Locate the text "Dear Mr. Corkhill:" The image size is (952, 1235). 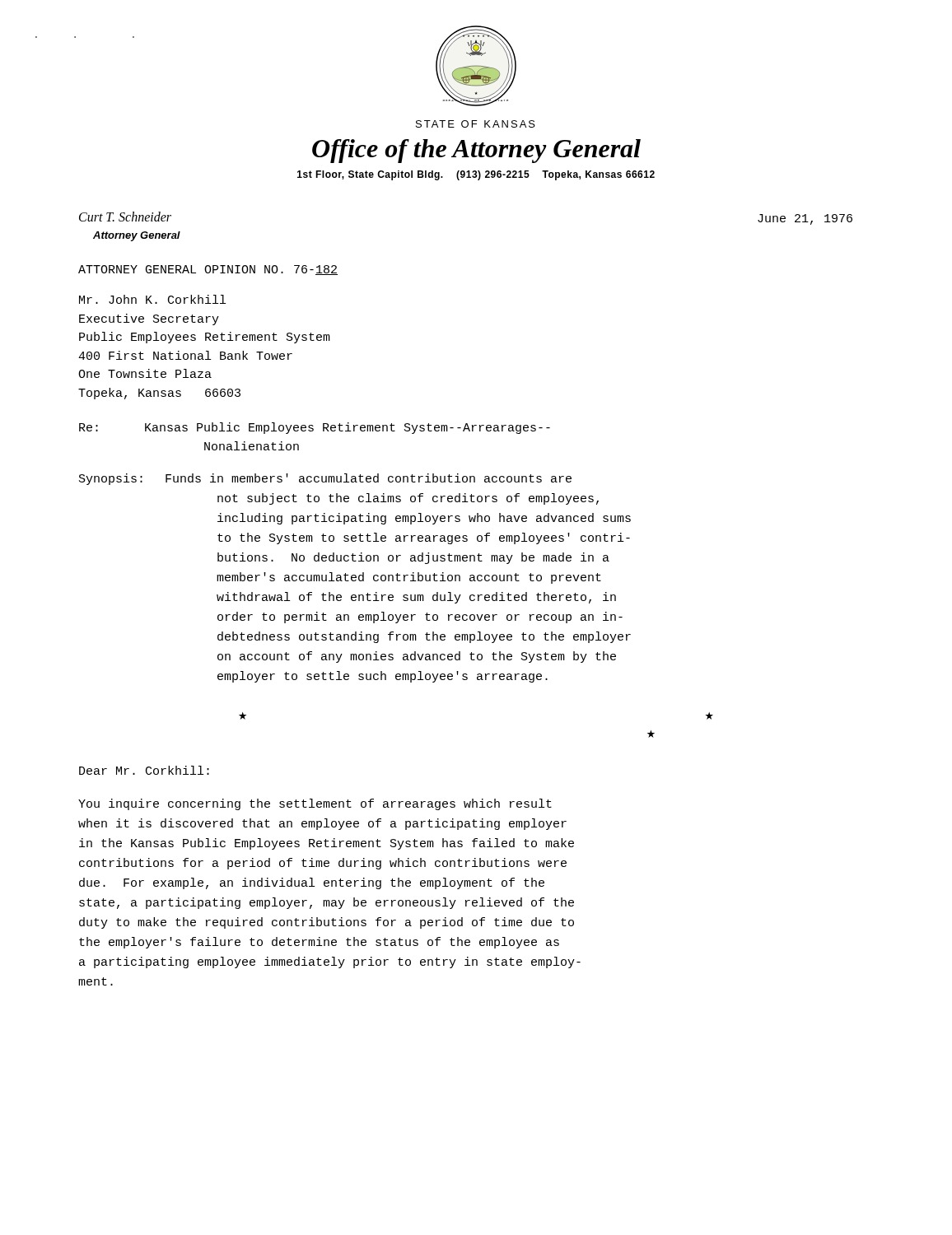point(145,772)
